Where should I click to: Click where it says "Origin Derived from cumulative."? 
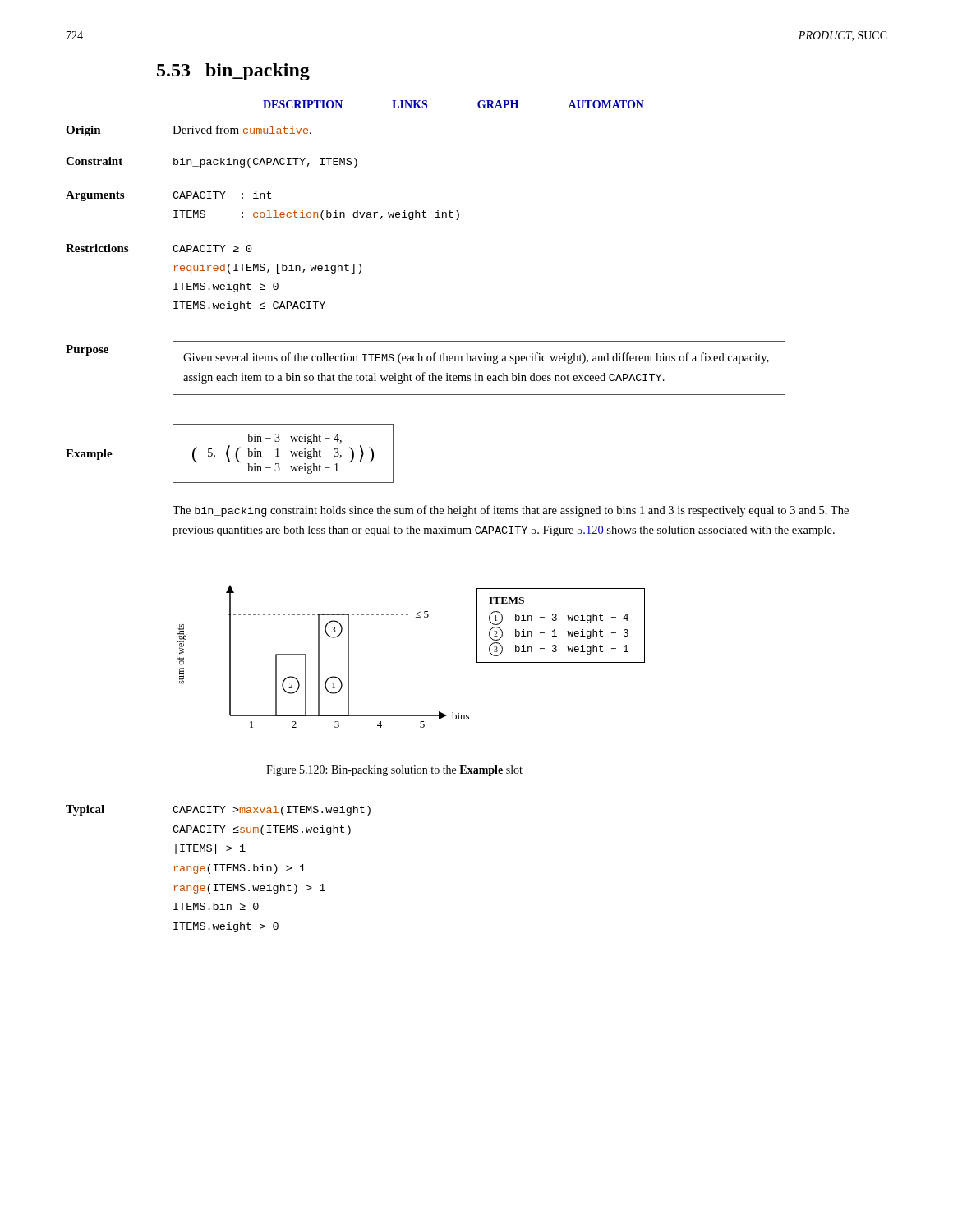189,130
